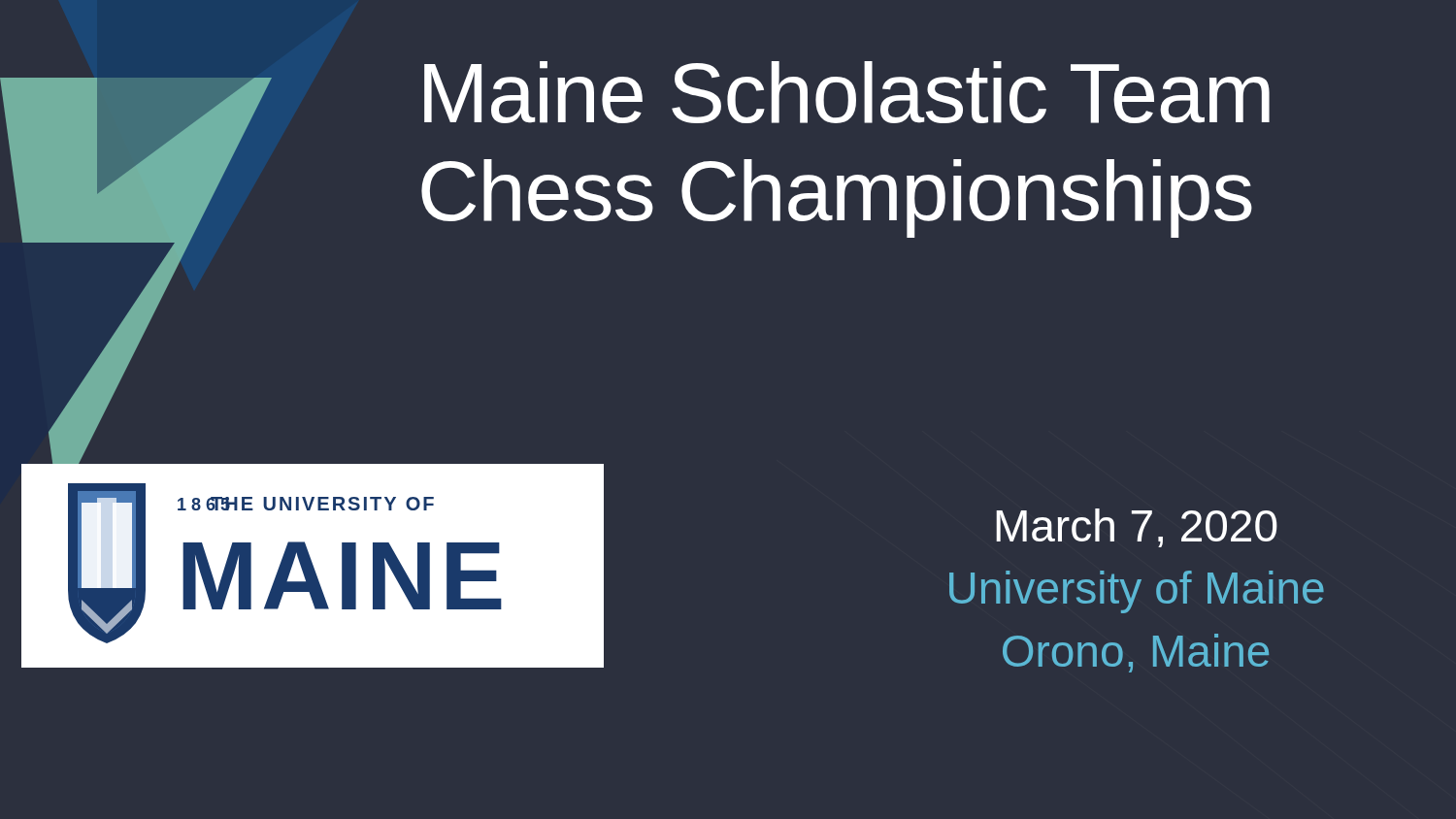Find the logo
The height and width of the screenshot is (819, 1456).
pyautogui.click(x=313, y=566)
